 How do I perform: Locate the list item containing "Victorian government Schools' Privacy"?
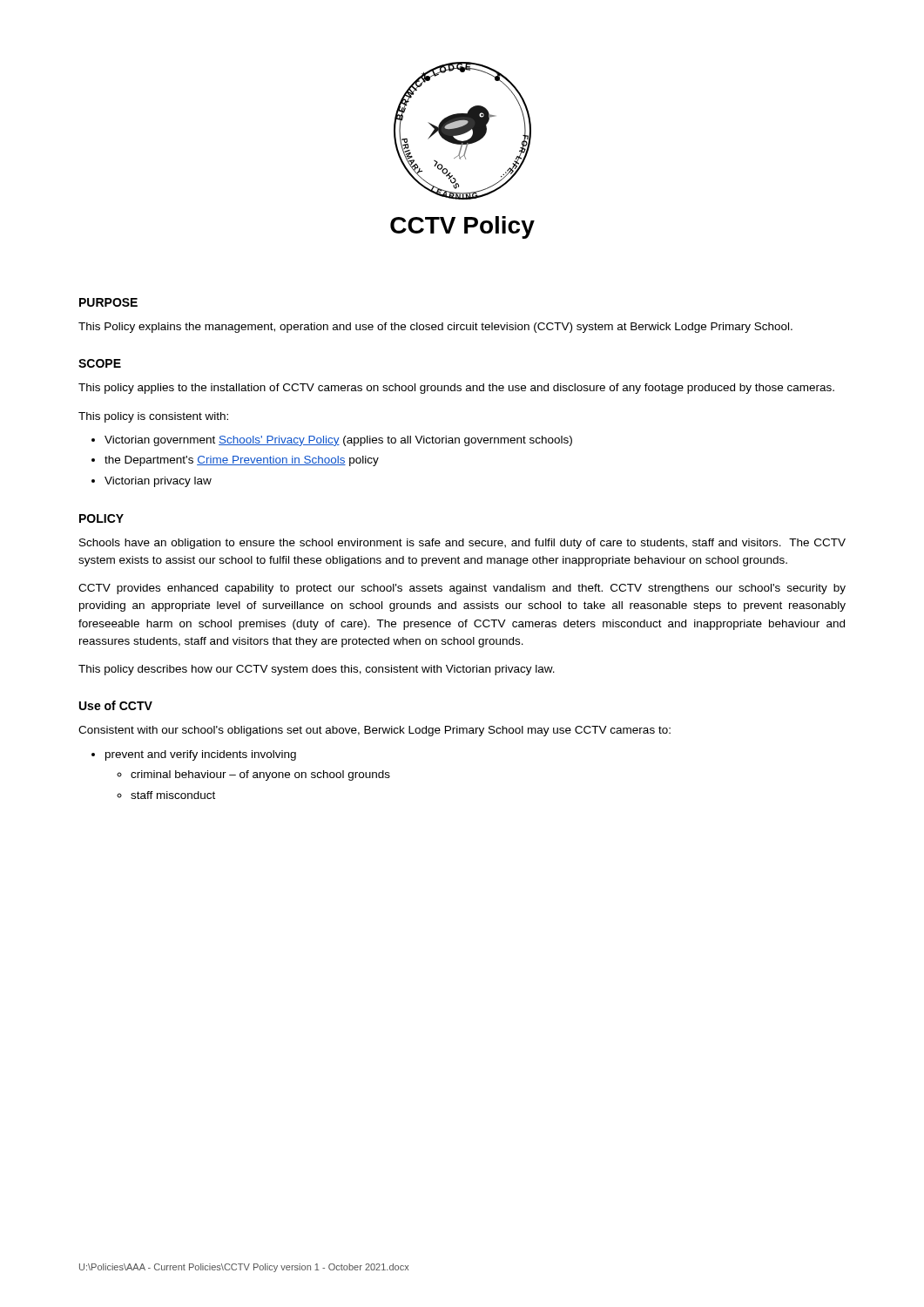click(x=339, y=439)
